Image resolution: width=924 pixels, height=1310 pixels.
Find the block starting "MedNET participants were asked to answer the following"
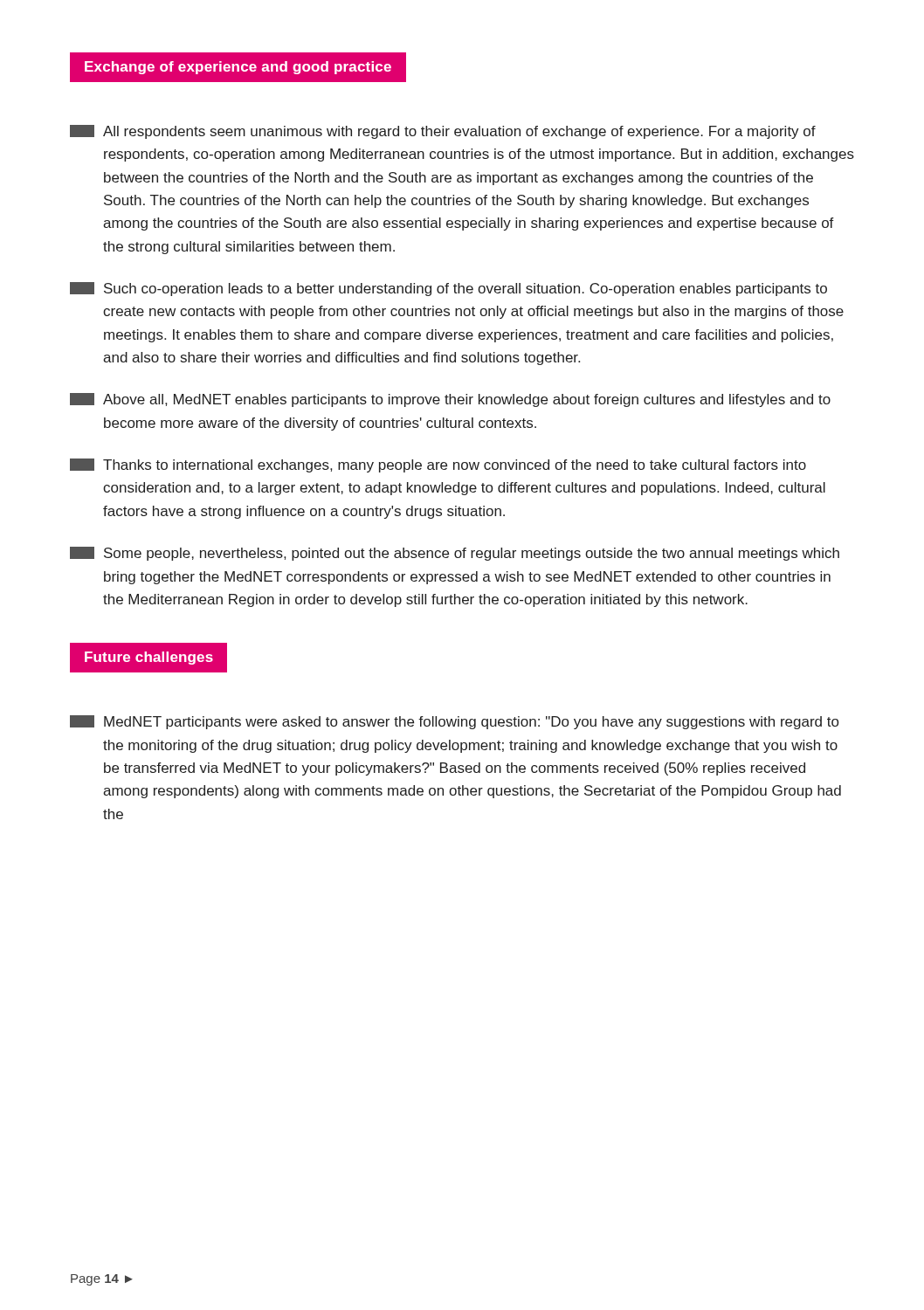[x=462, y=769]
